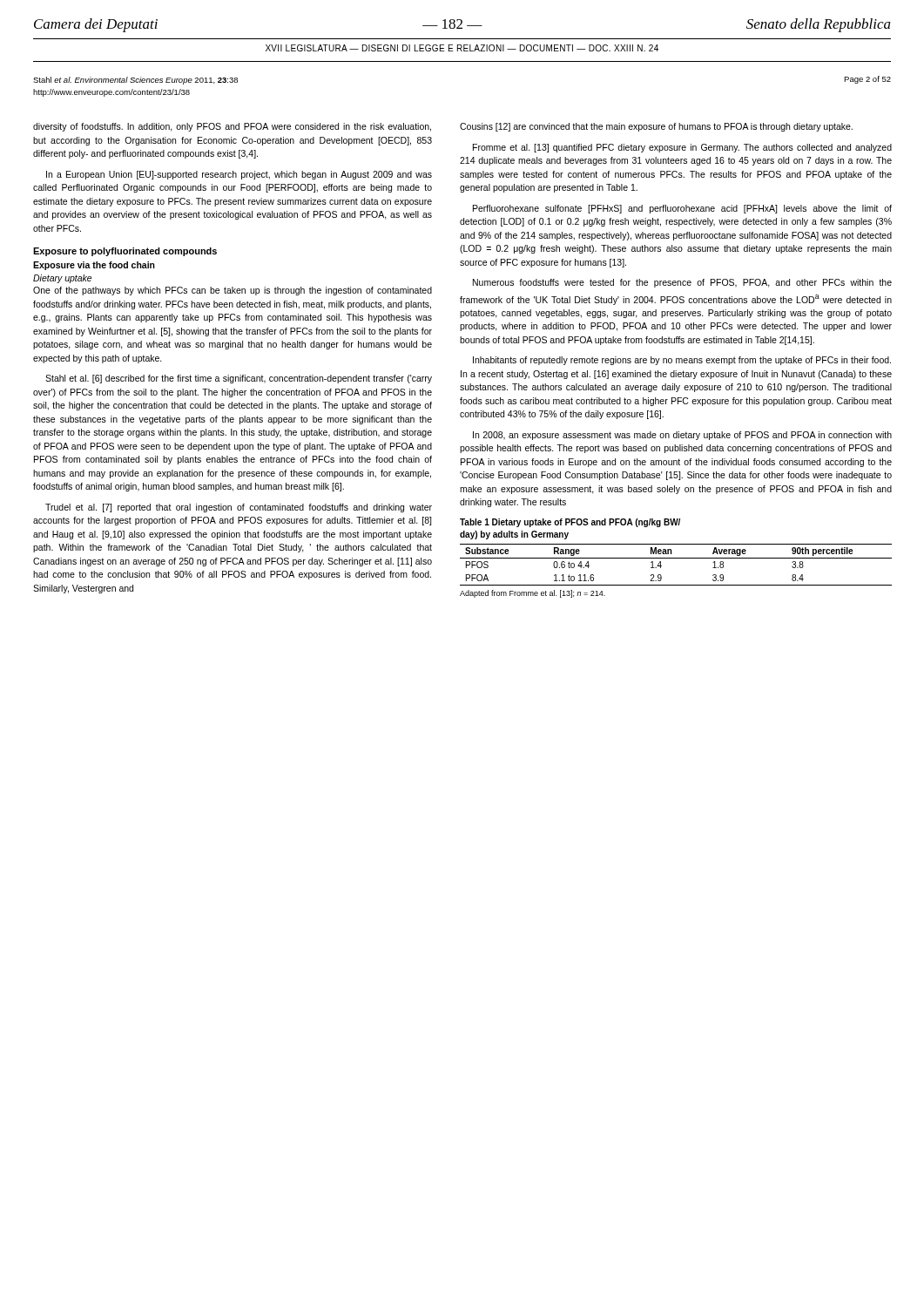
Task: Click where it says "Dietary uptake"
Action: pos(63,278)
